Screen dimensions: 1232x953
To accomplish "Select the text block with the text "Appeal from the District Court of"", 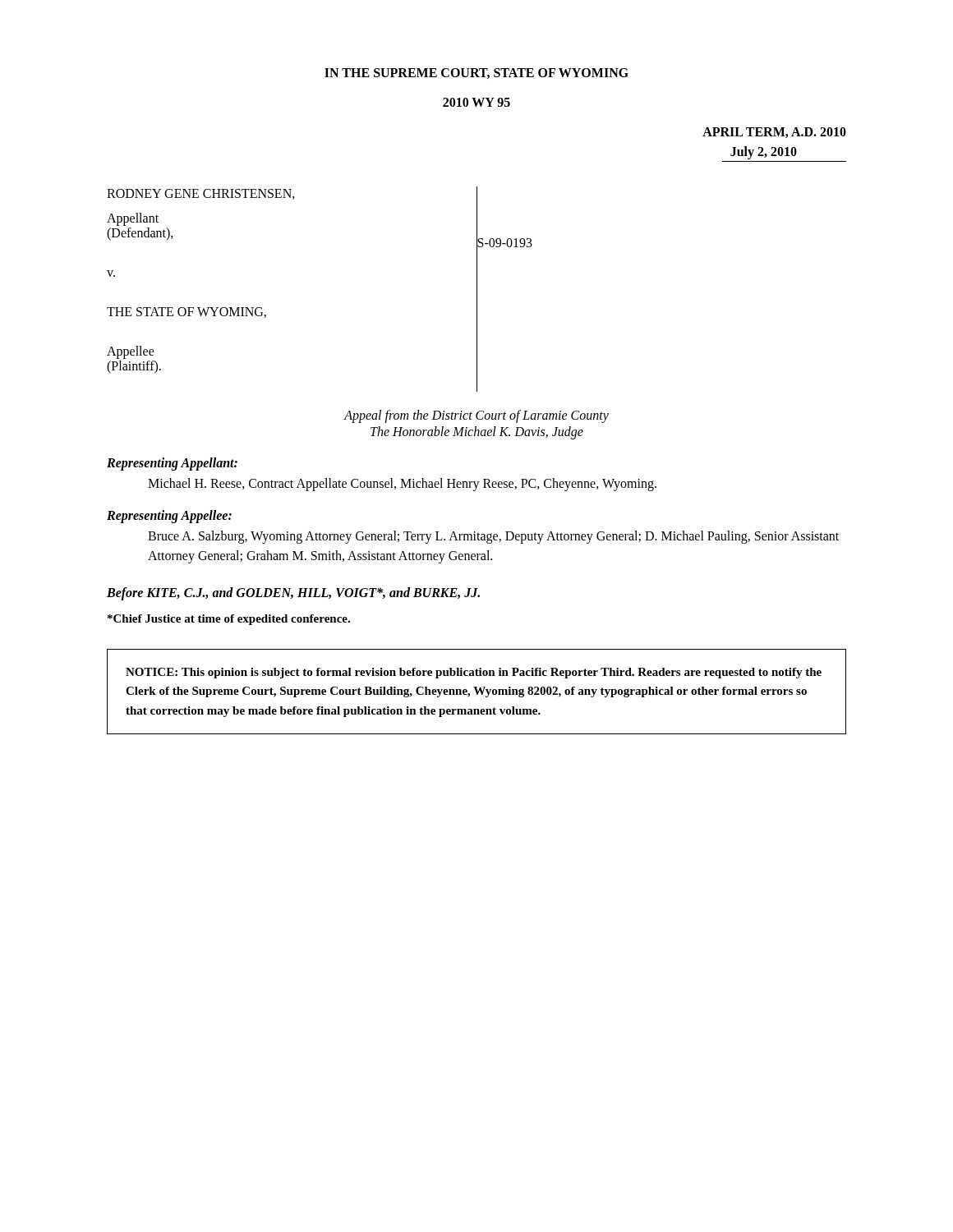I will pyautogui.click(x=476, y=424).
